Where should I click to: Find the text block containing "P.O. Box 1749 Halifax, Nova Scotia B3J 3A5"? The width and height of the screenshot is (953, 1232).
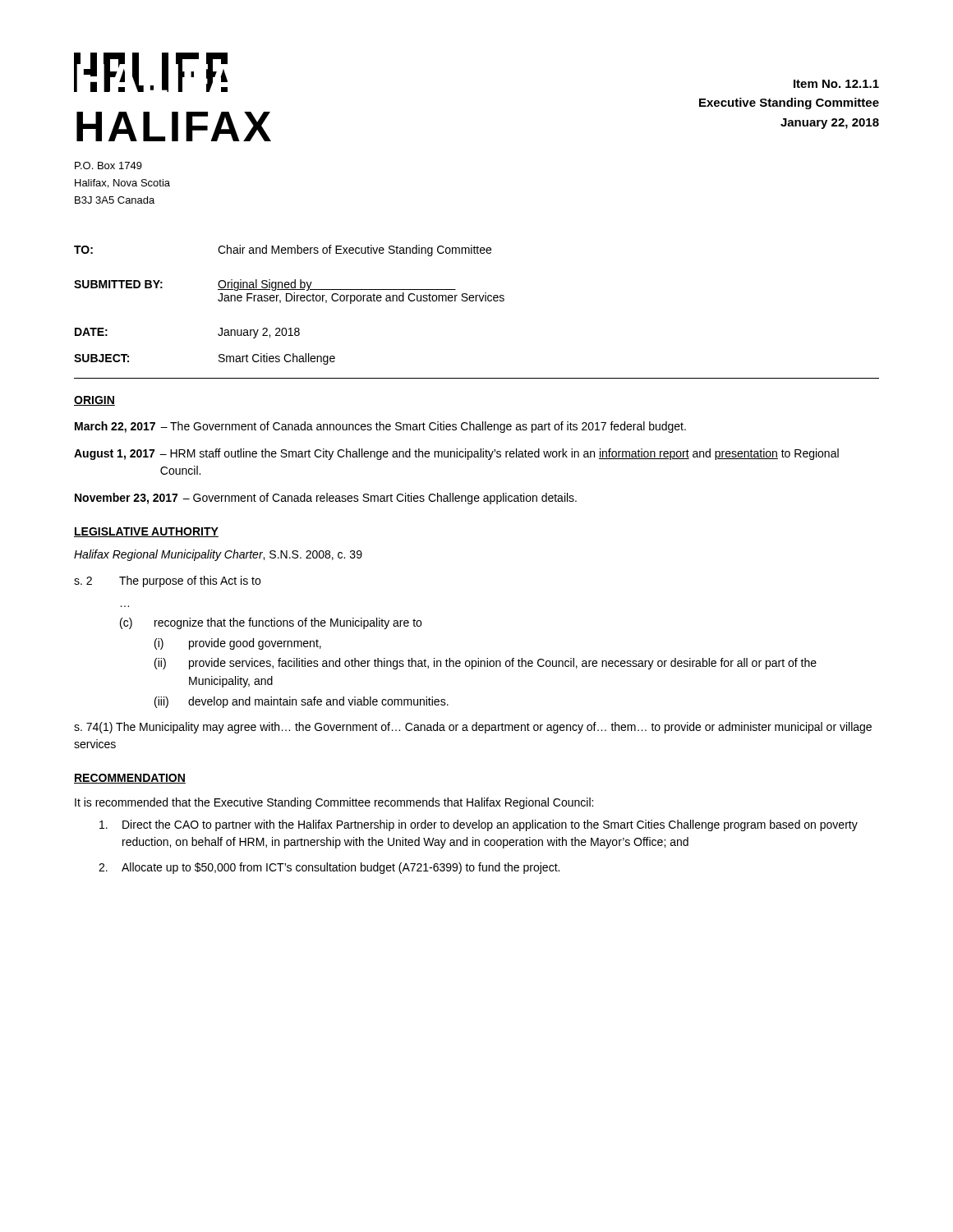[x=122, y=183]
